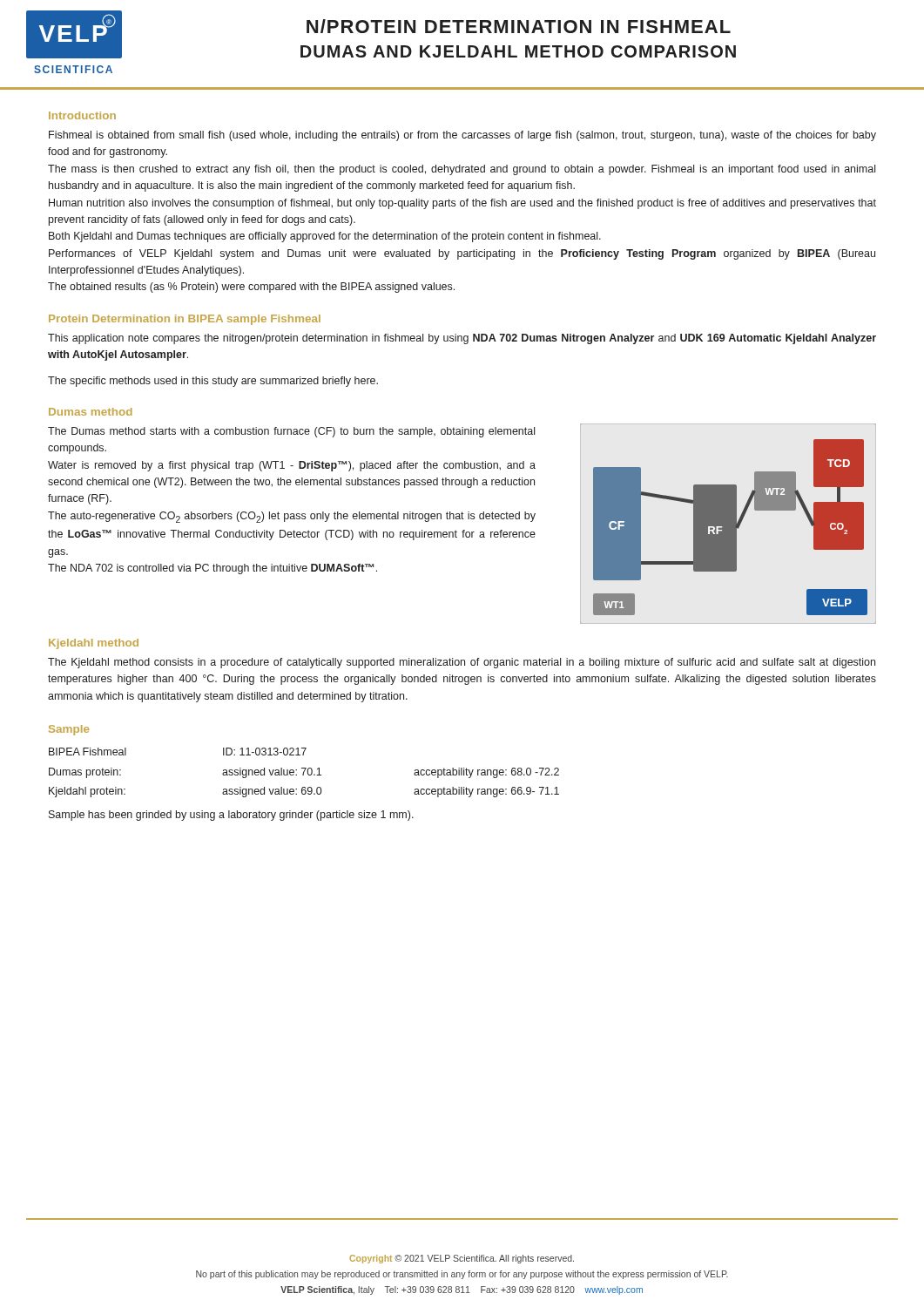Select the text starting "Kjeldahl method"

[x=94, y=643]
